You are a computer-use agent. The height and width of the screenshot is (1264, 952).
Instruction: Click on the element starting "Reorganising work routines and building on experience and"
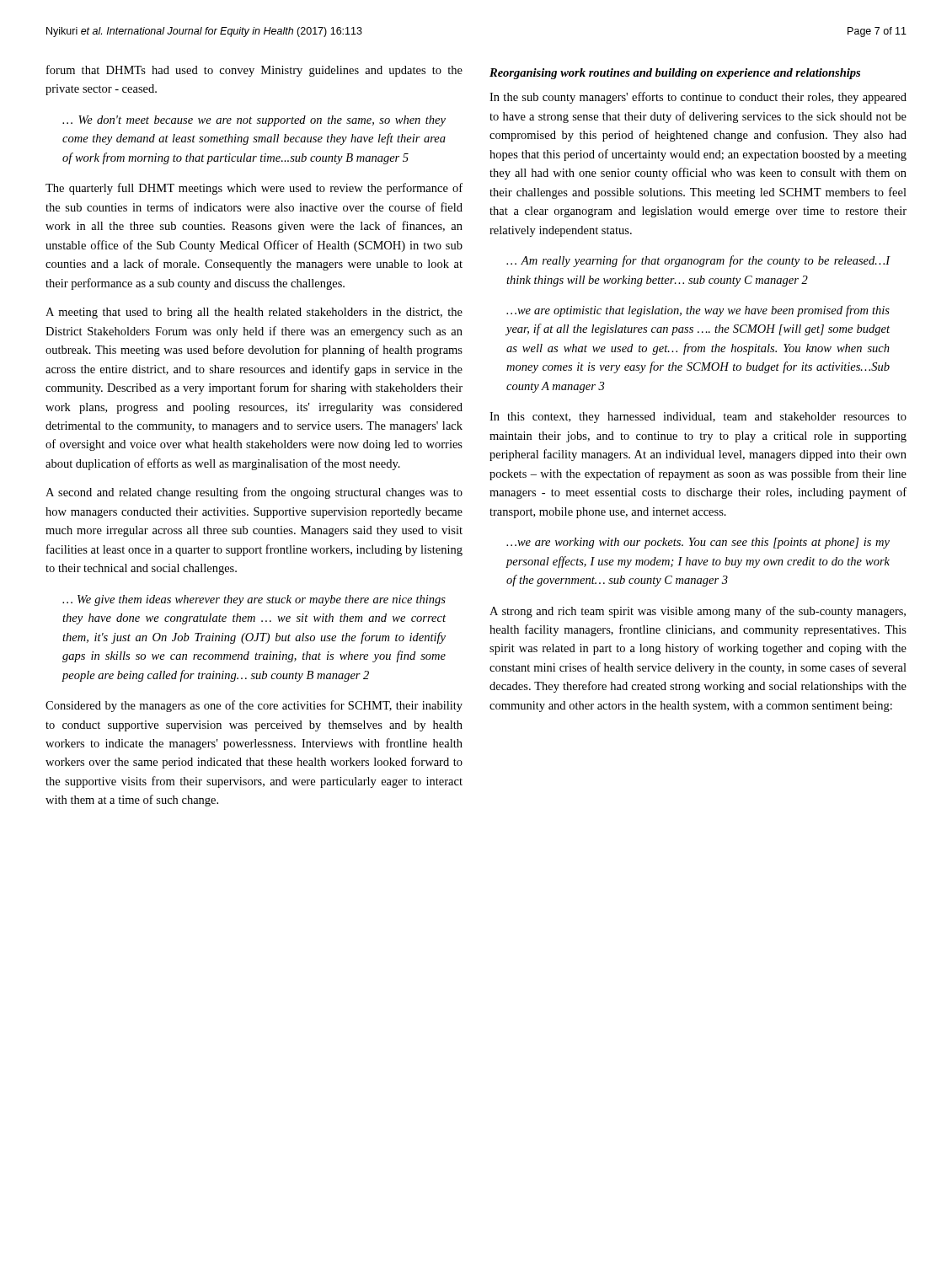click(x=675, y=72)
